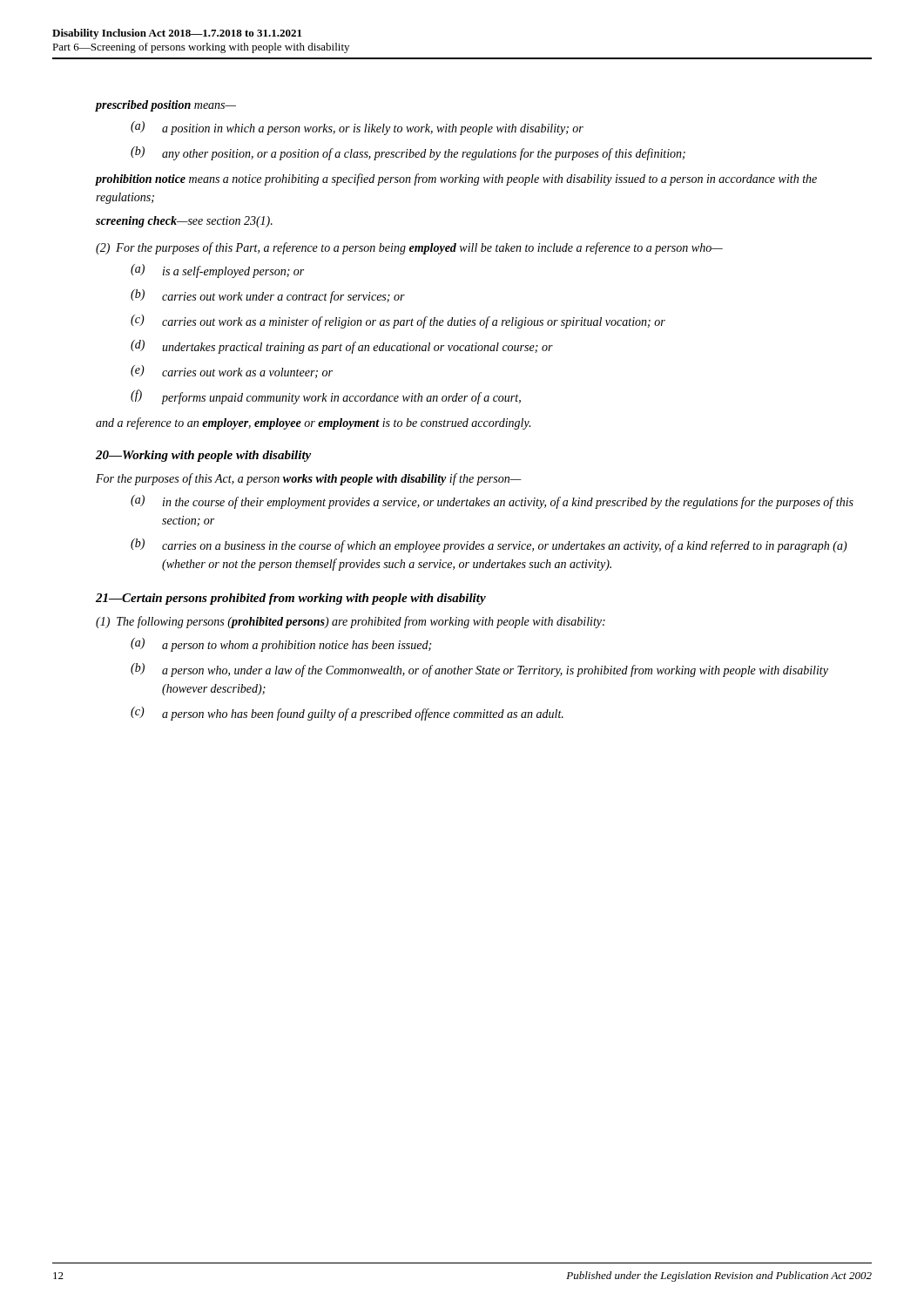The image size is (924, 1307).
Task: Navigate to the block starting "(2) For the"
Action: coord(409,248)
